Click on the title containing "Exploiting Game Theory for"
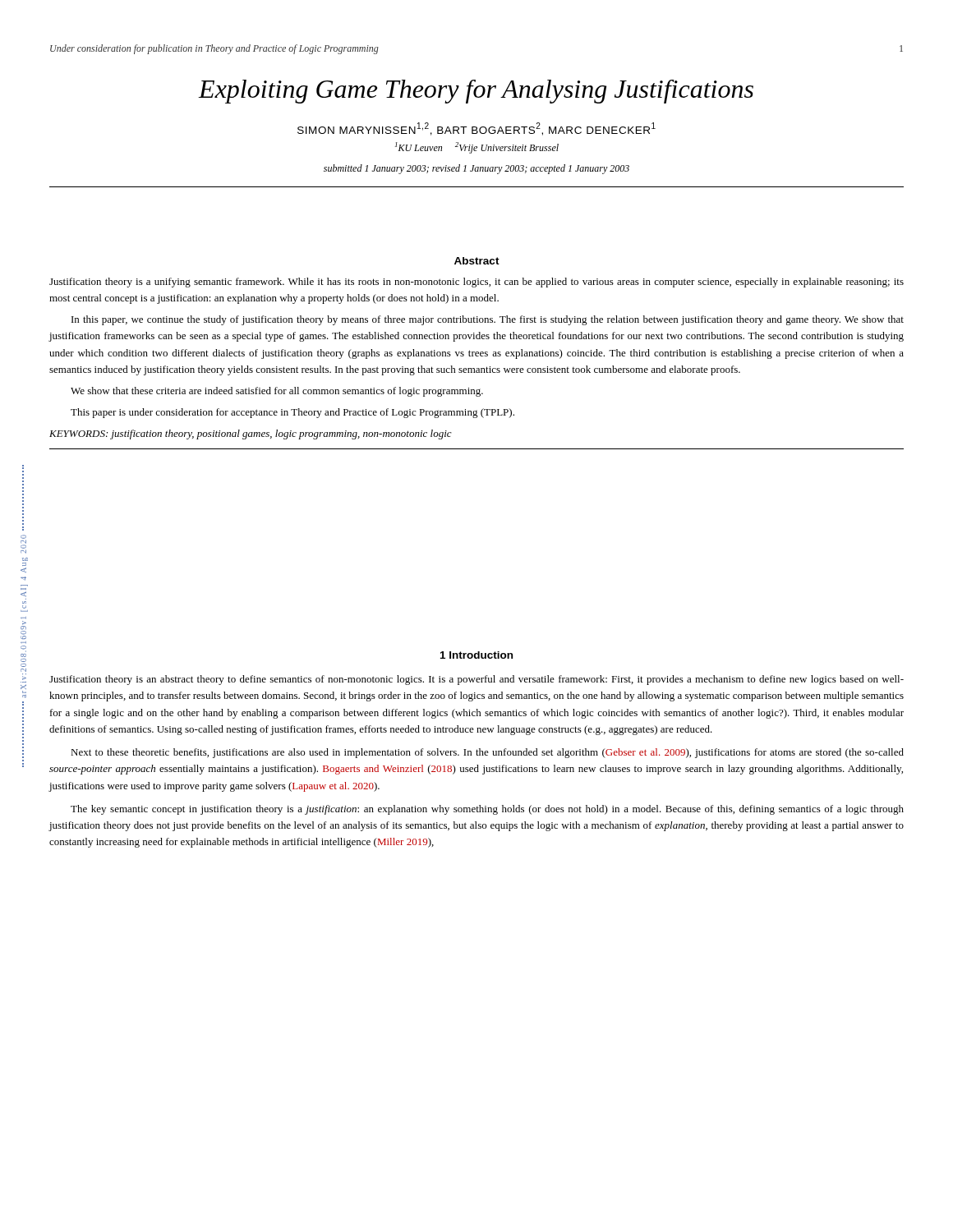 tap(476, 89)
